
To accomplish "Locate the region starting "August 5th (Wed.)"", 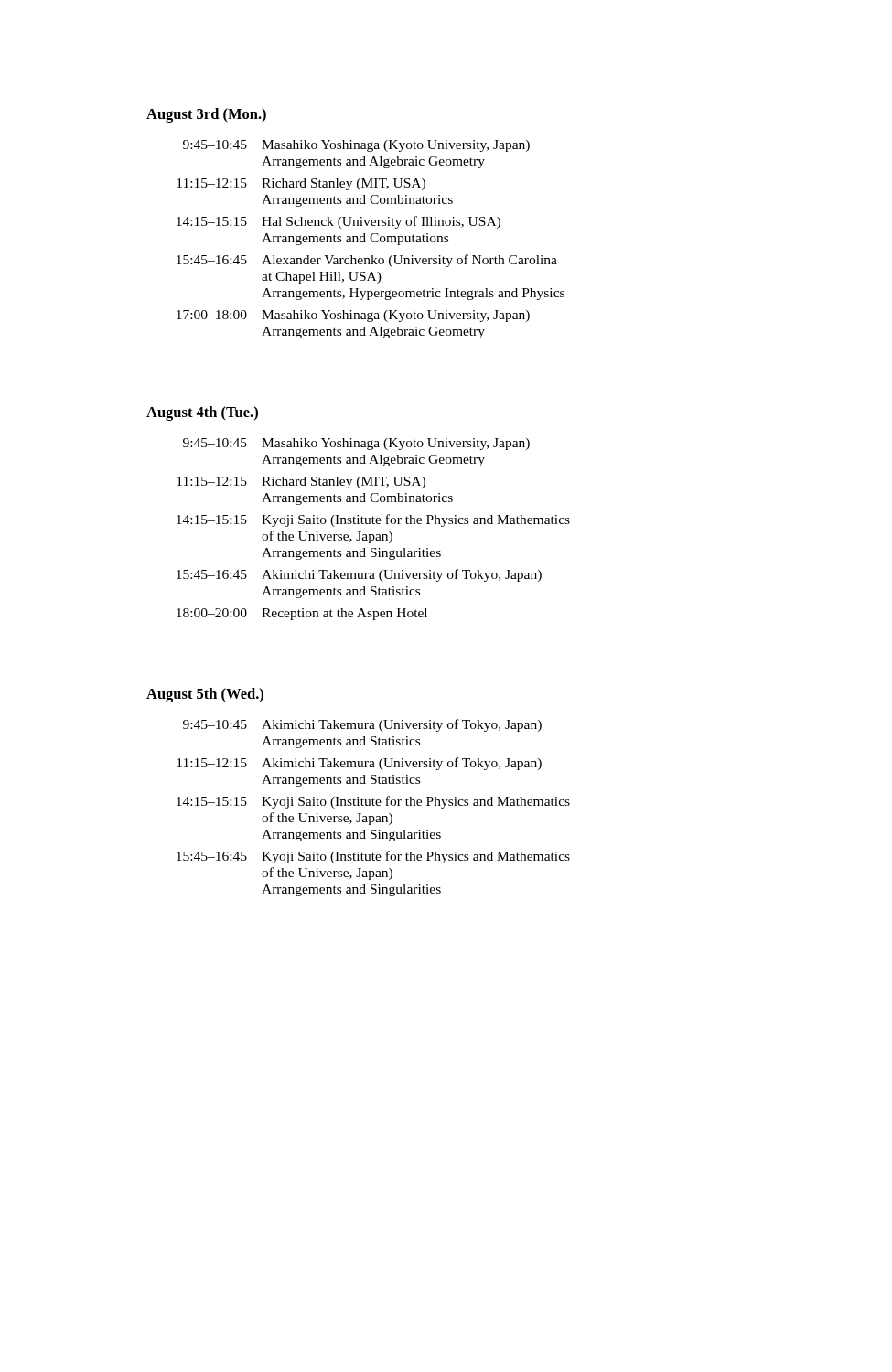I will coord(205,694).
